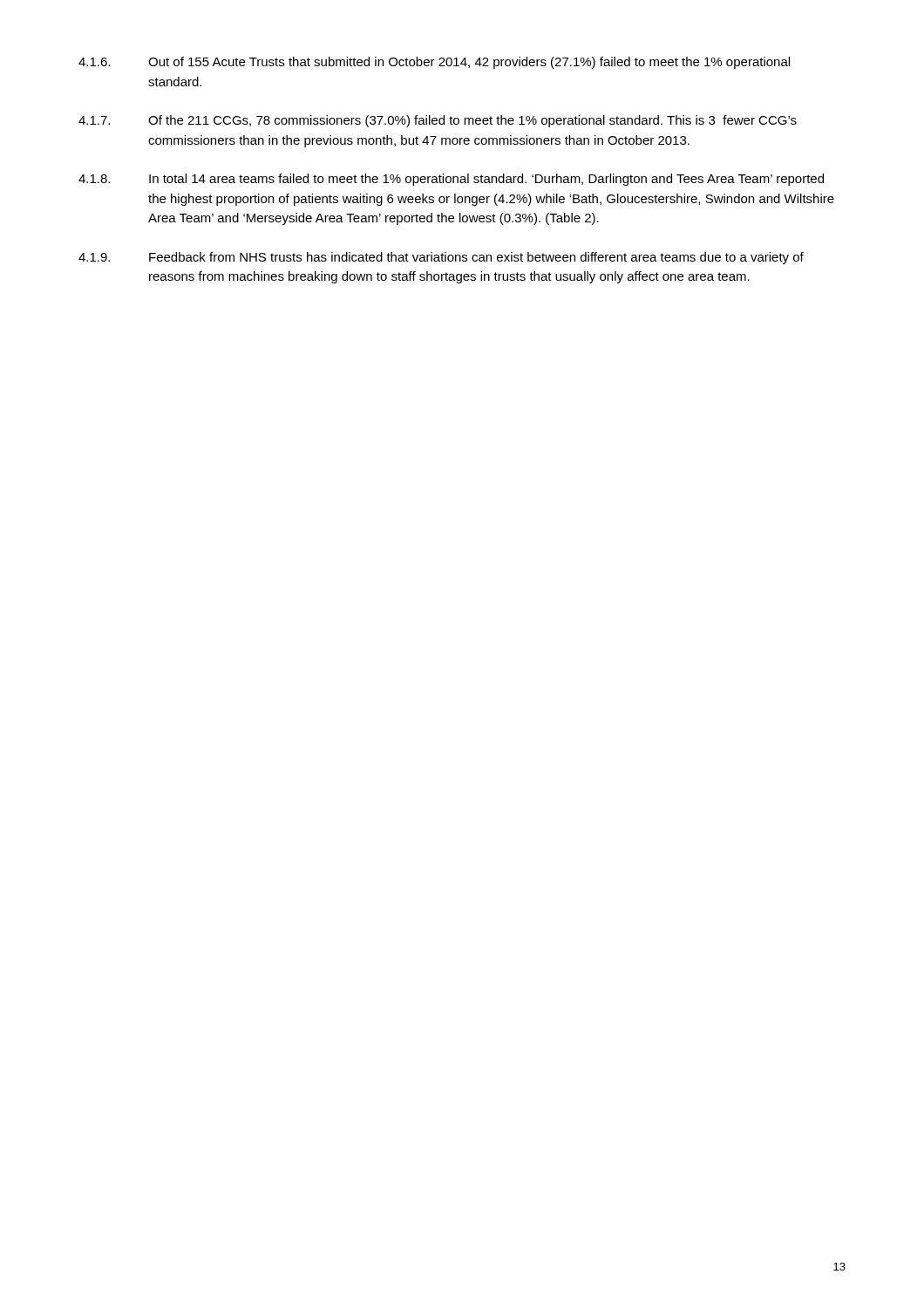
Task: Click on the list item that says "4.1.7. Of the 211 CCGs,"
Action: click(462, 130)
